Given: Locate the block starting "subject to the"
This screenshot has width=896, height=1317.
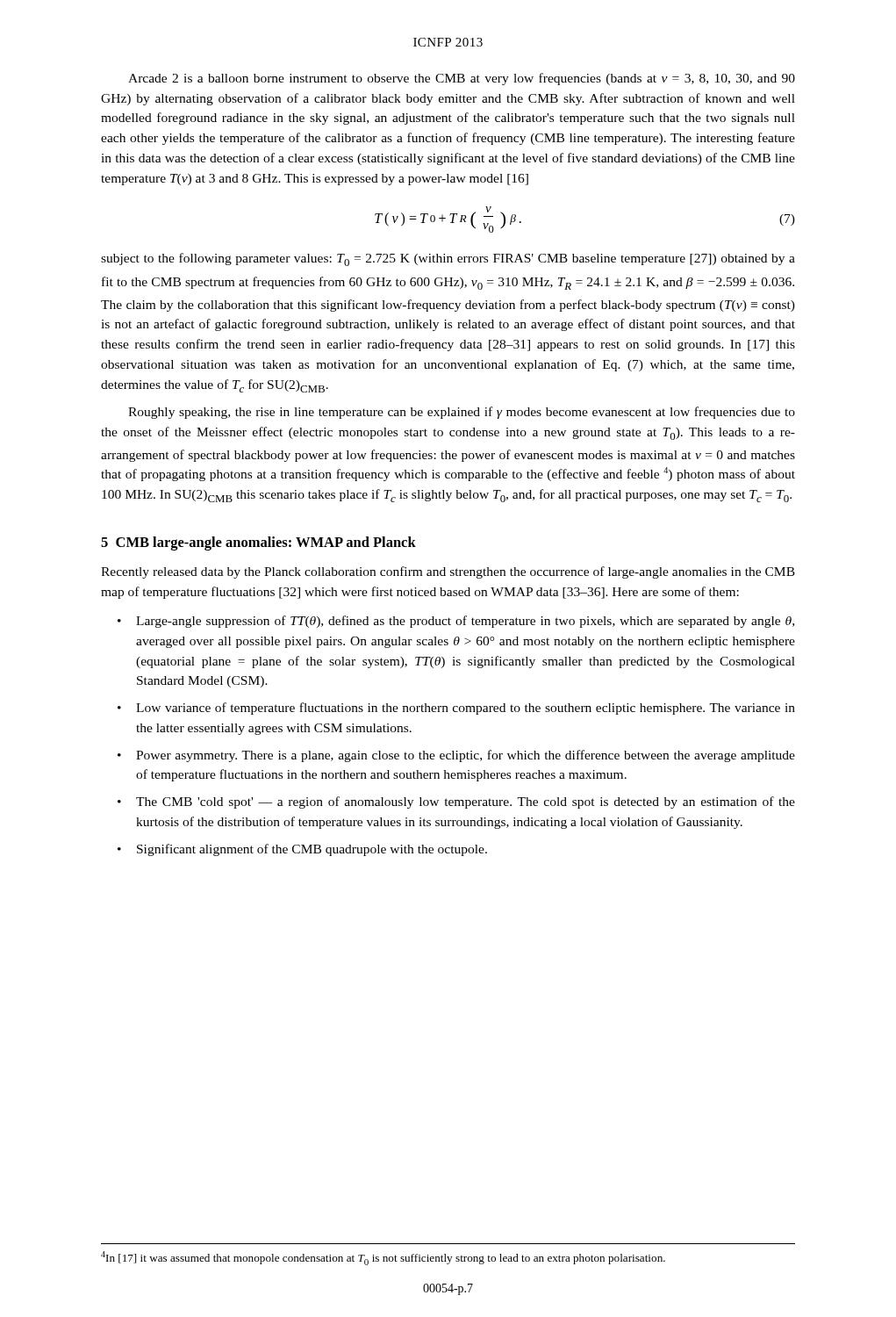Looking at the screenshot, I should tap(448, 323).
